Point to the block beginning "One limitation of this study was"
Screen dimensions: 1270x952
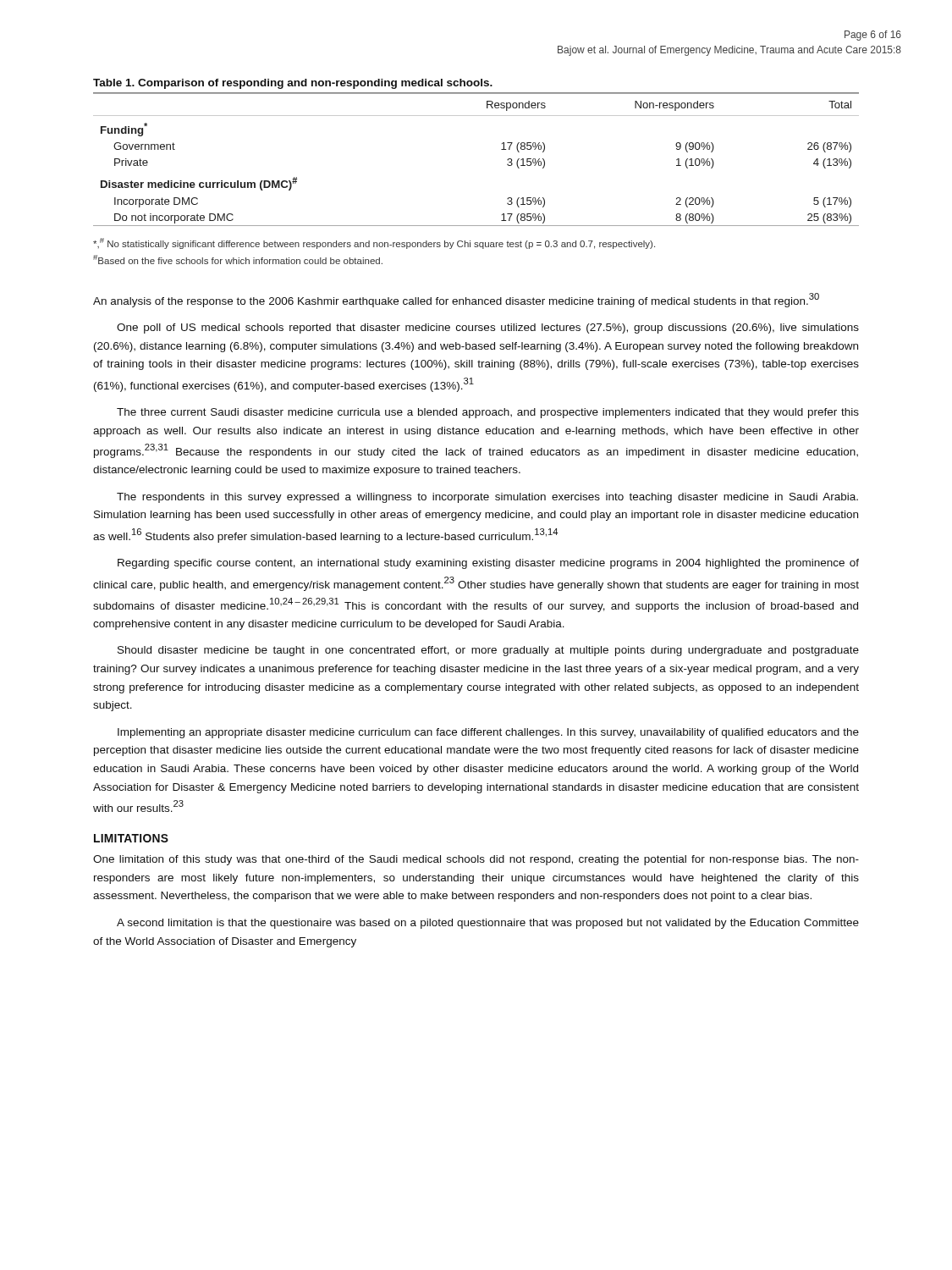pos(476,877)
